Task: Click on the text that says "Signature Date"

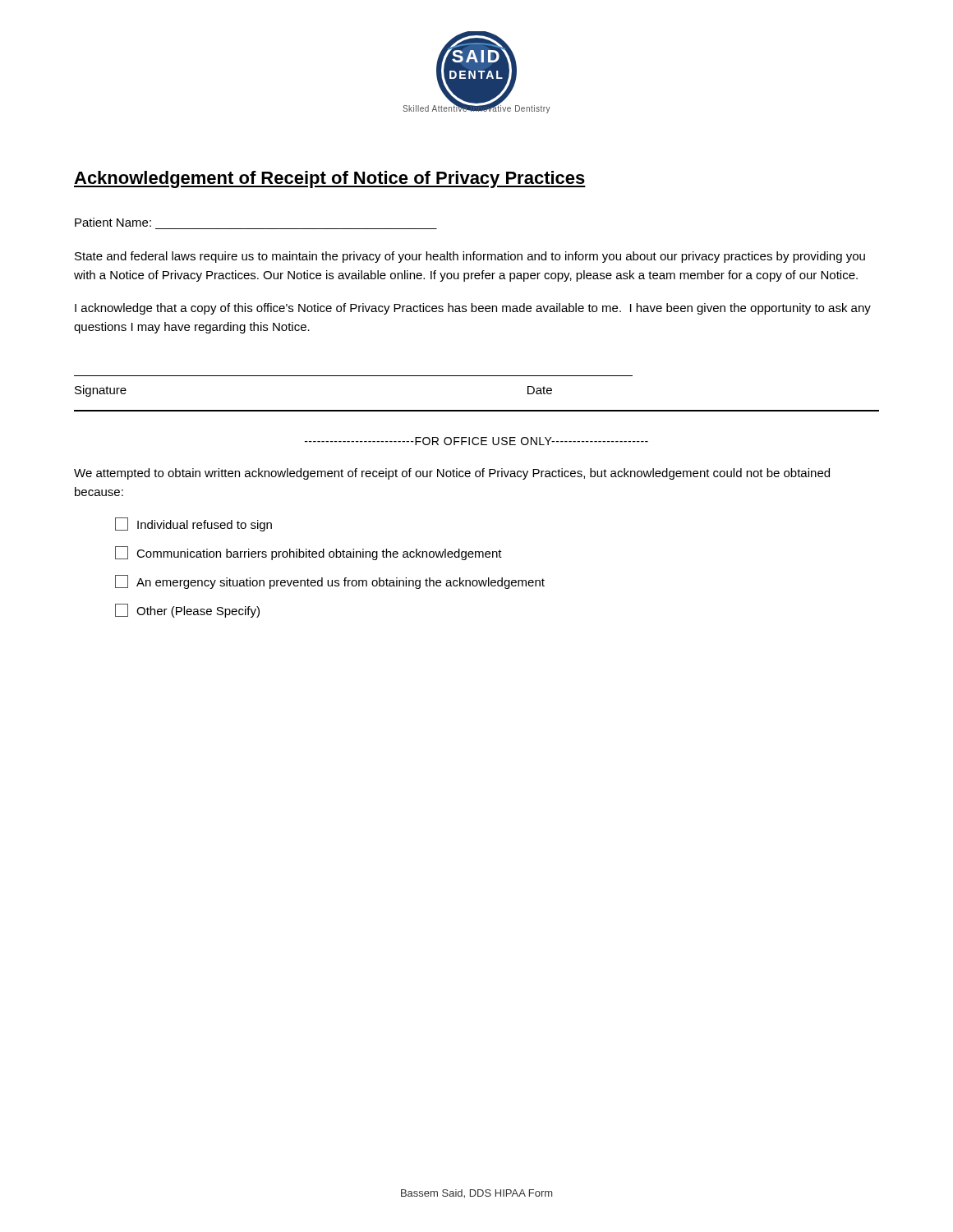Action: (94, 390)
